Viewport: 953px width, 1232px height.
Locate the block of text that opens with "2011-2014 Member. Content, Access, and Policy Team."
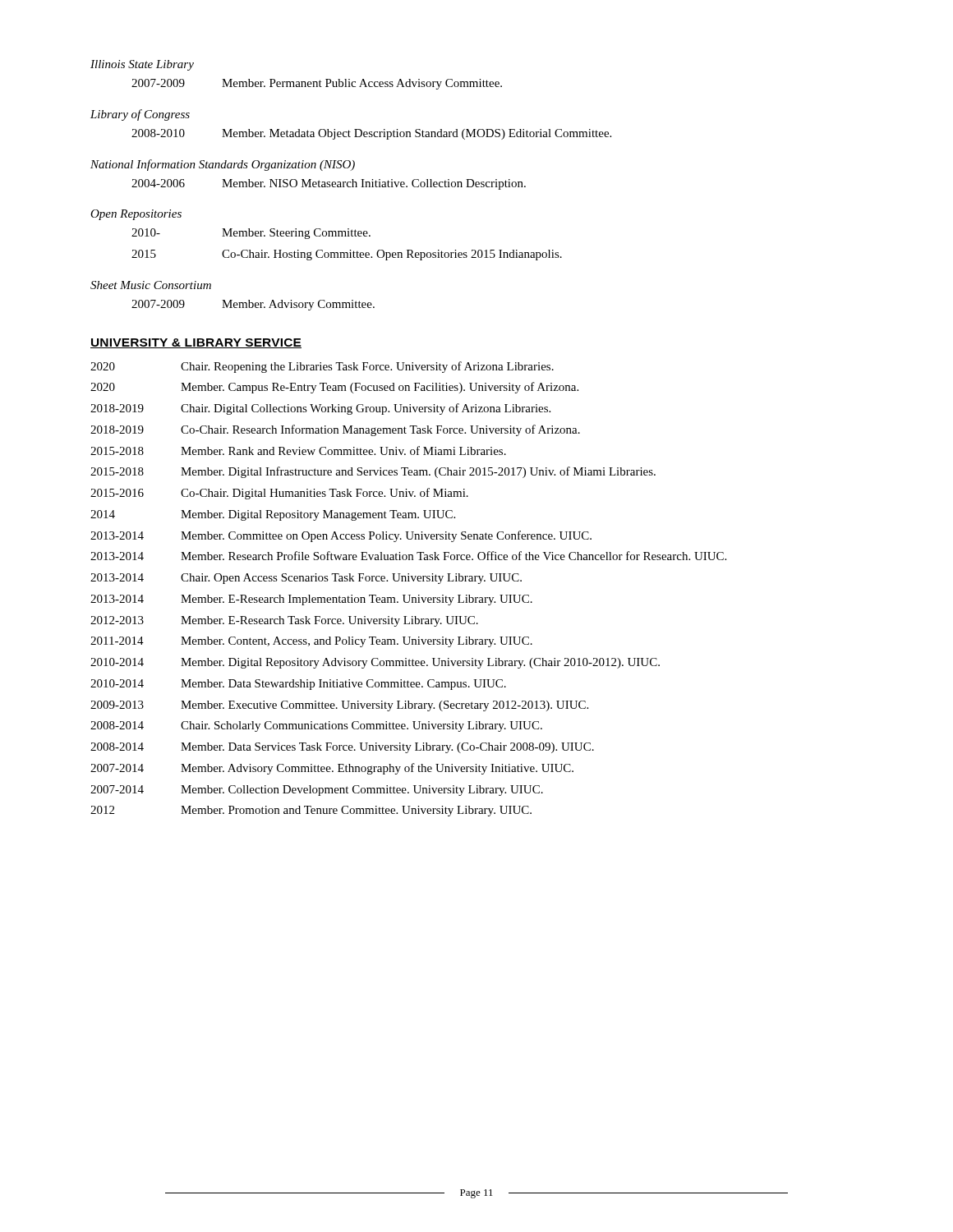pyautogui.click(x=476, y=642)
